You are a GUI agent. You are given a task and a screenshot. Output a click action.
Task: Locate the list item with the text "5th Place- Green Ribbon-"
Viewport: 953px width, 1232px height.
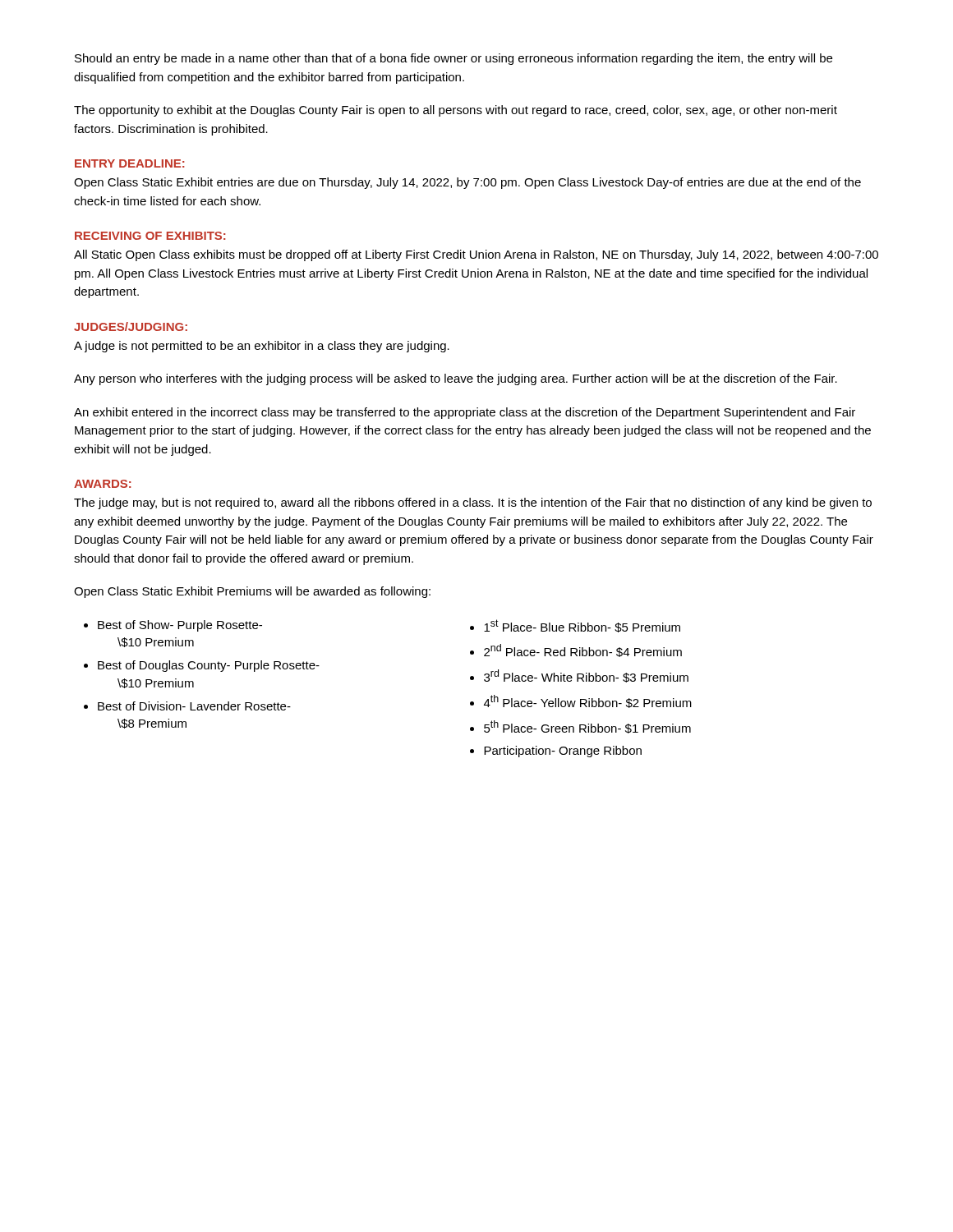click(x=587, y=726)
